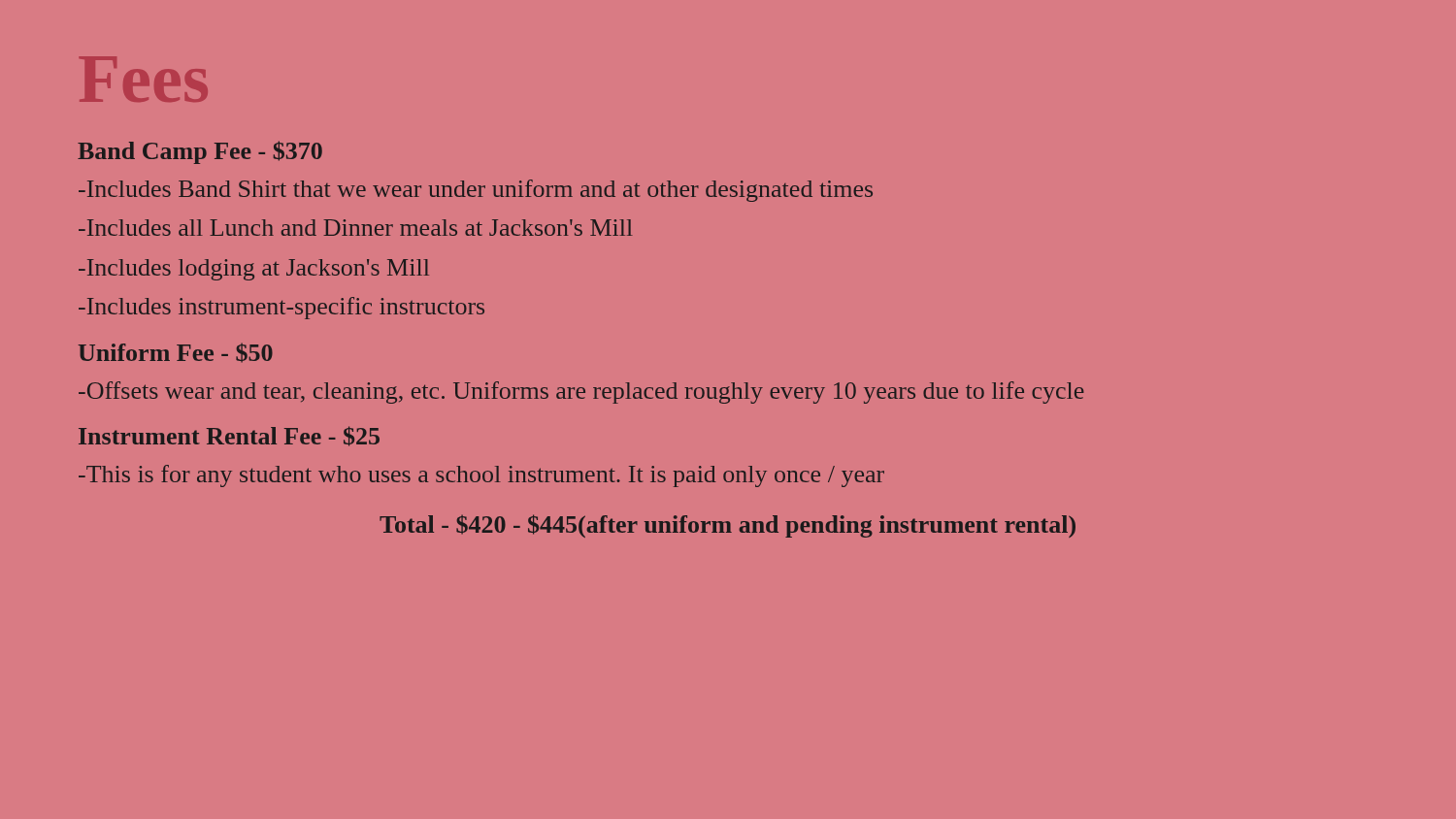Image resolution: width=1456 pixels, height=819 pixels.
Task: Navigate to the passage starting "This is for any"
Action: pos(481,474)
